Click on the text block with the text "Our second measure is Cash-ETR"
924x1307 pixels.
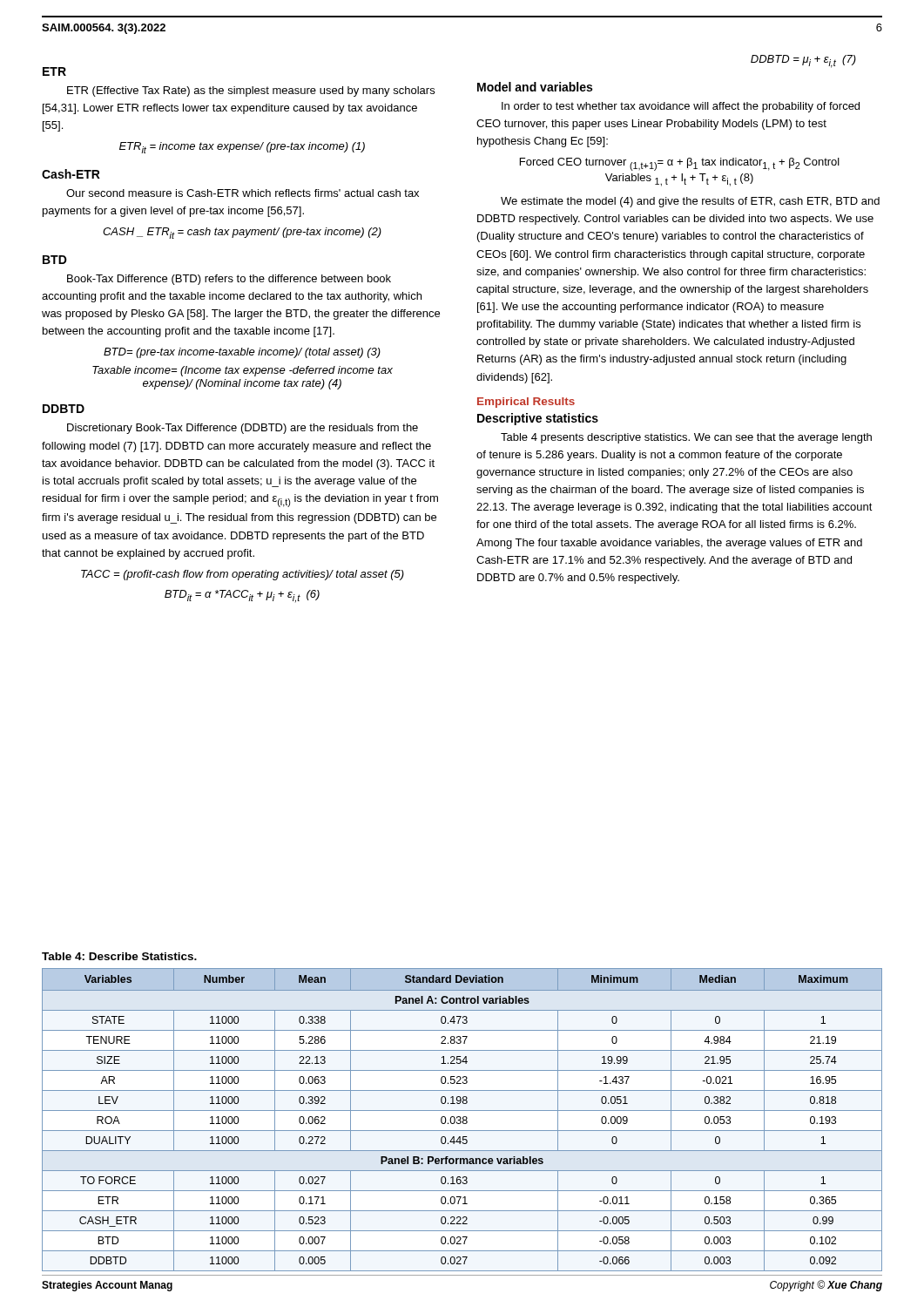click(231, 202)
